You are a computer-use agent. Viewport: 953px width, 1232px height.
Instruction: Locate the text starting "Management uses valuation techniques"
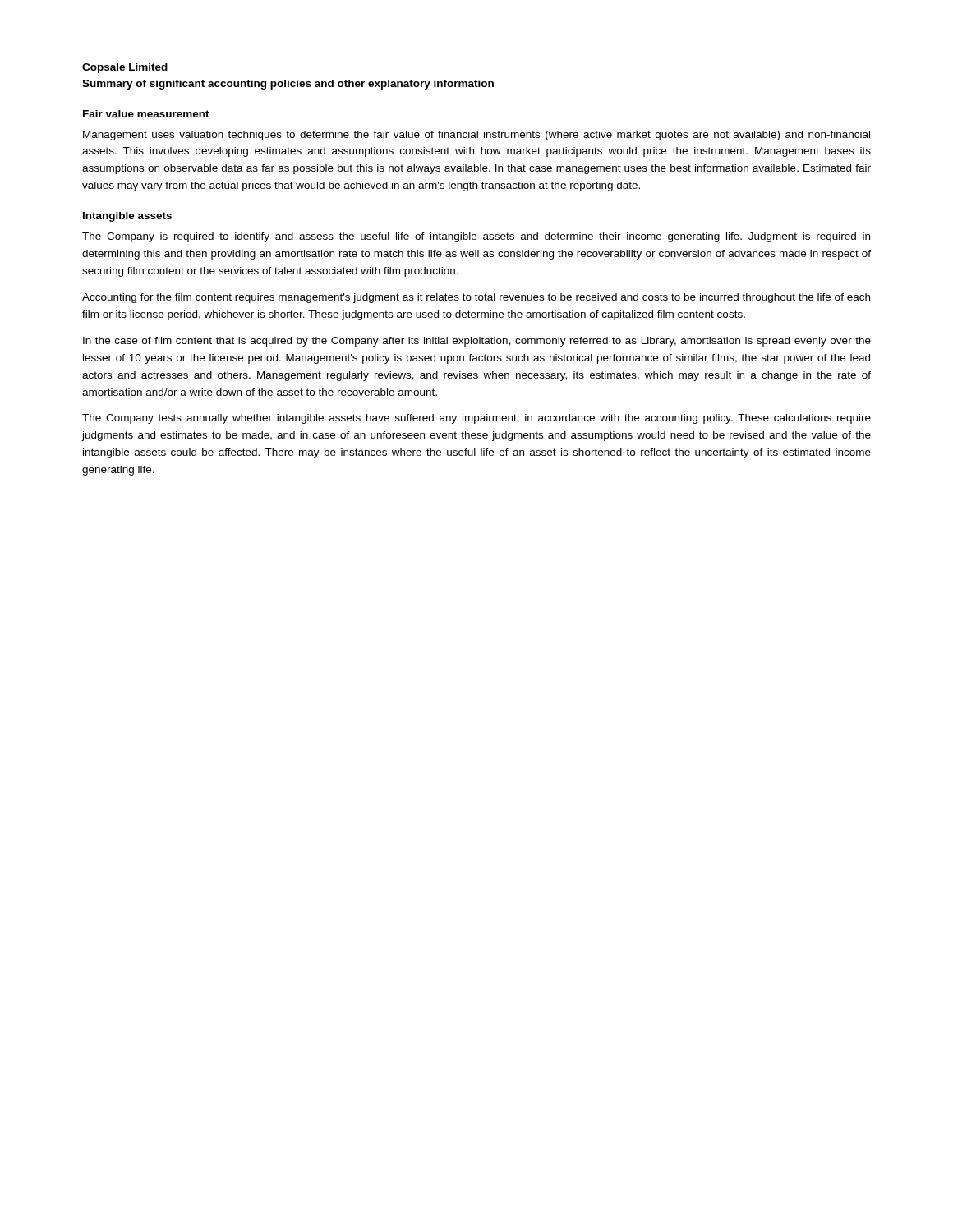[x=476, y=160]
